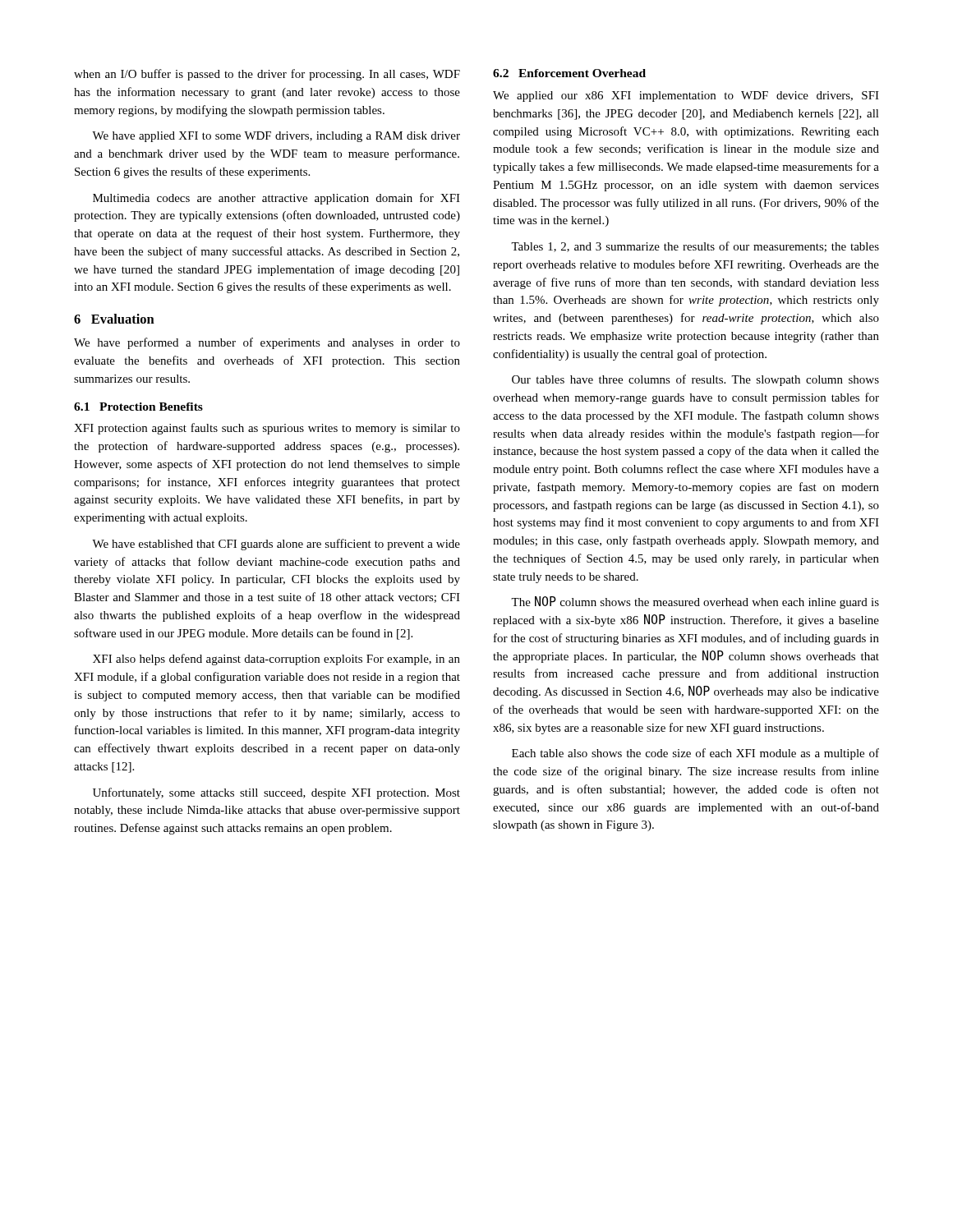Locate the text block starting "6 Evaluation"
Image resolution: width=953 pixels, height=1232 pixels.
pyautogui.click(x=114, y=319)
